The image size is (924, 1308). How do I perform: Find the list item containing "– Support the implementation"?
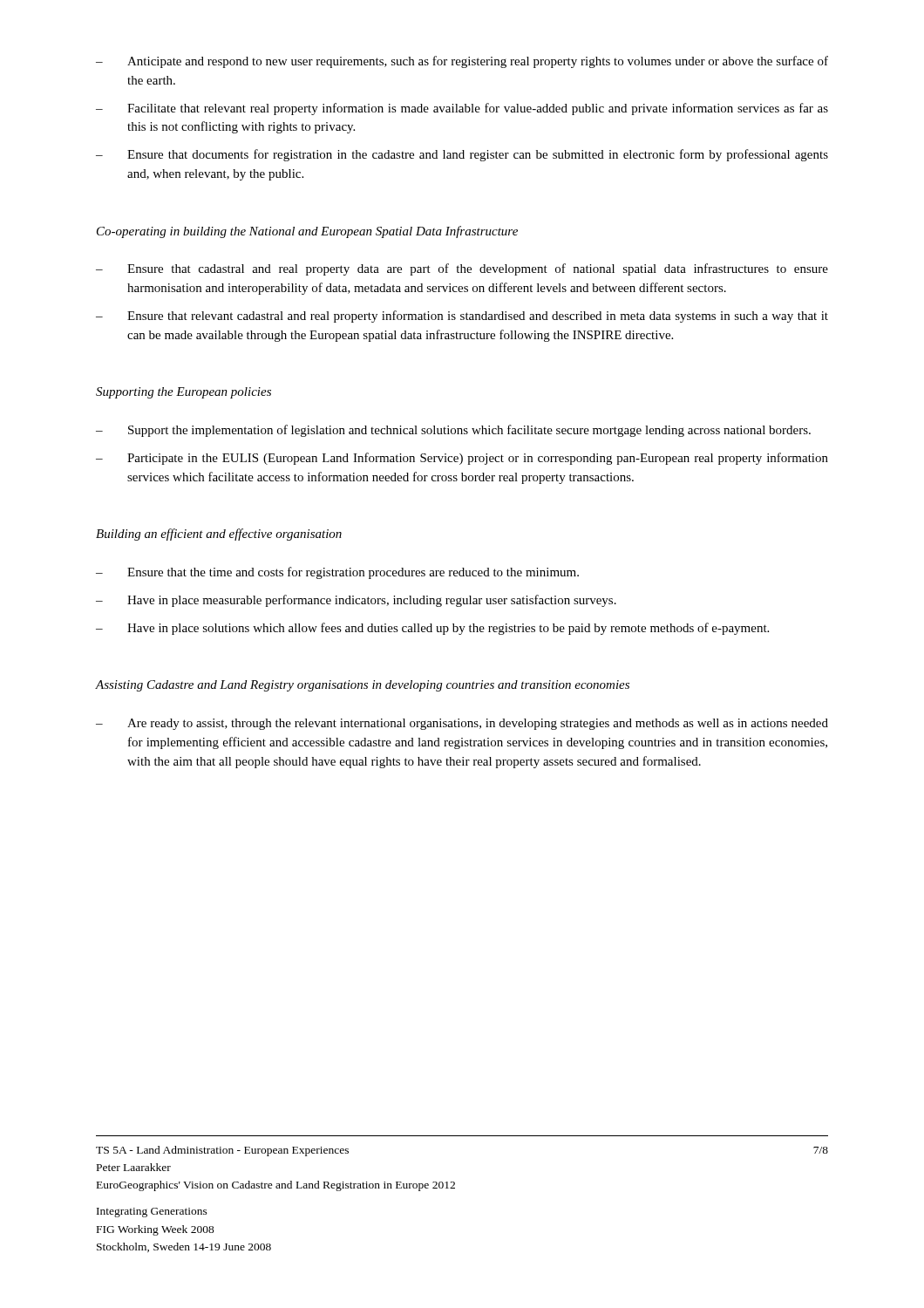(462, 431)
